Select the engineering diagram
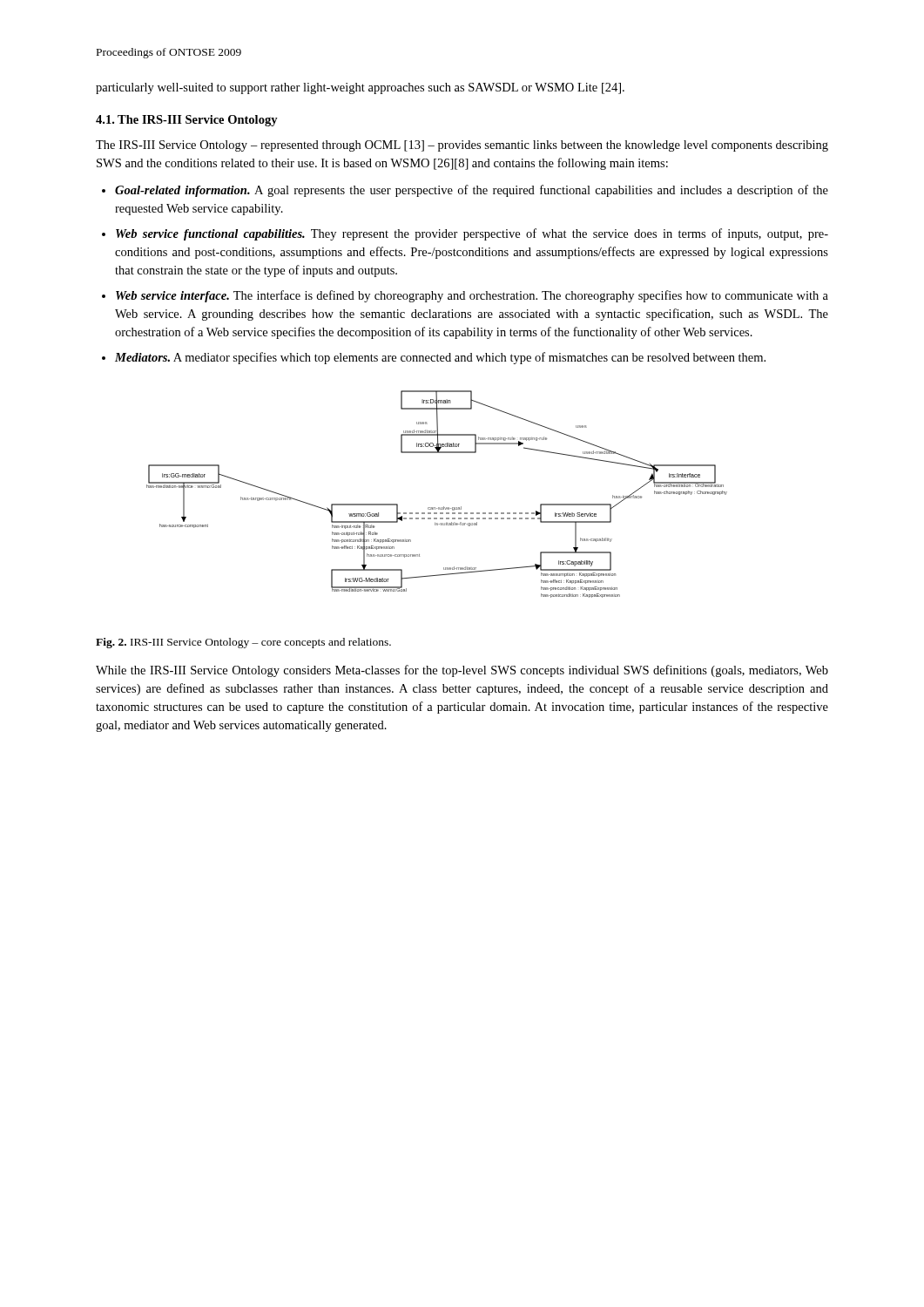This screenshot has width=924, height=1307. [462, 506]
